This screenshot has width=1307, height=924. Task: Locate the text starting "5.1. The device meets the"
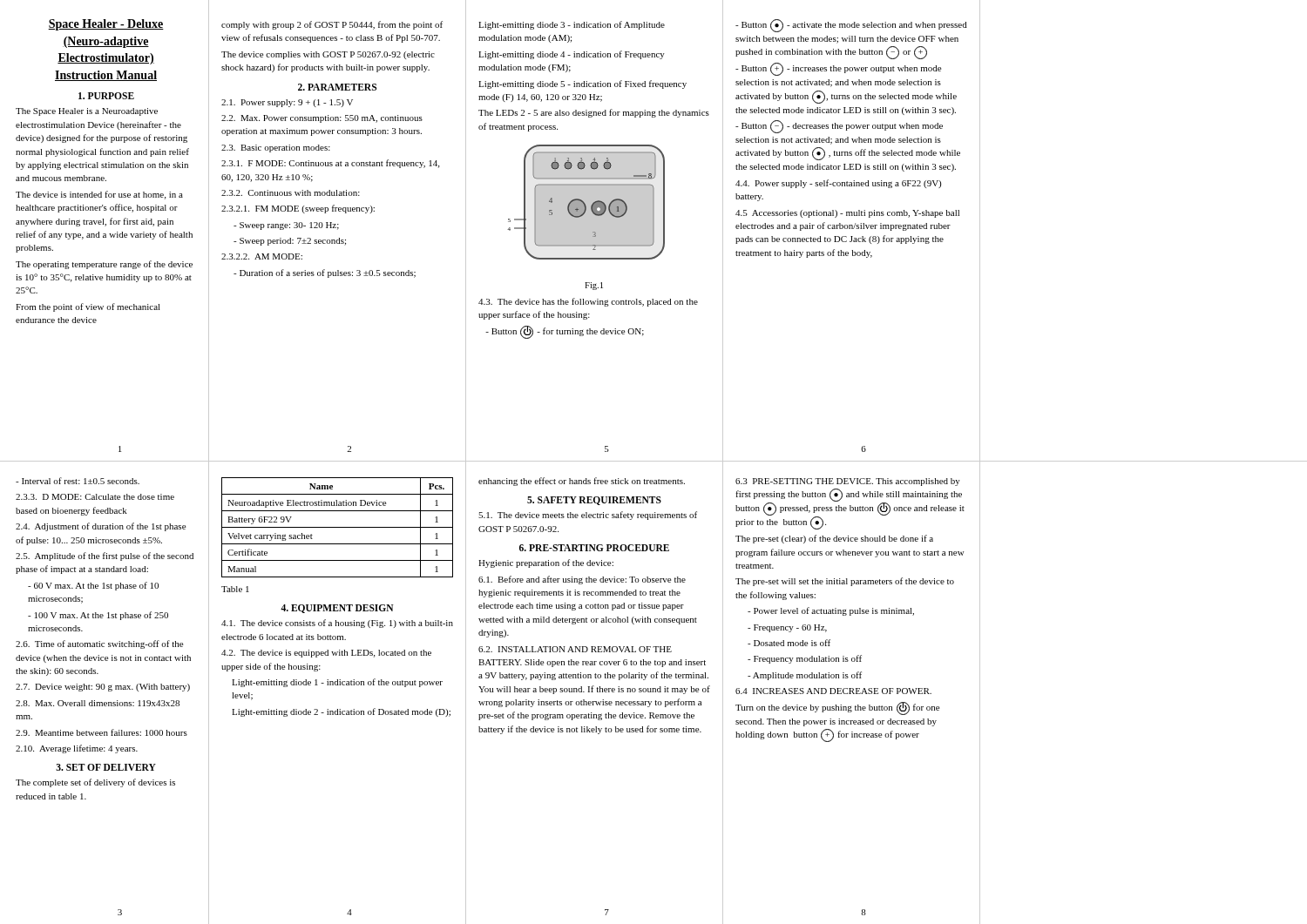tap(594, 522)
